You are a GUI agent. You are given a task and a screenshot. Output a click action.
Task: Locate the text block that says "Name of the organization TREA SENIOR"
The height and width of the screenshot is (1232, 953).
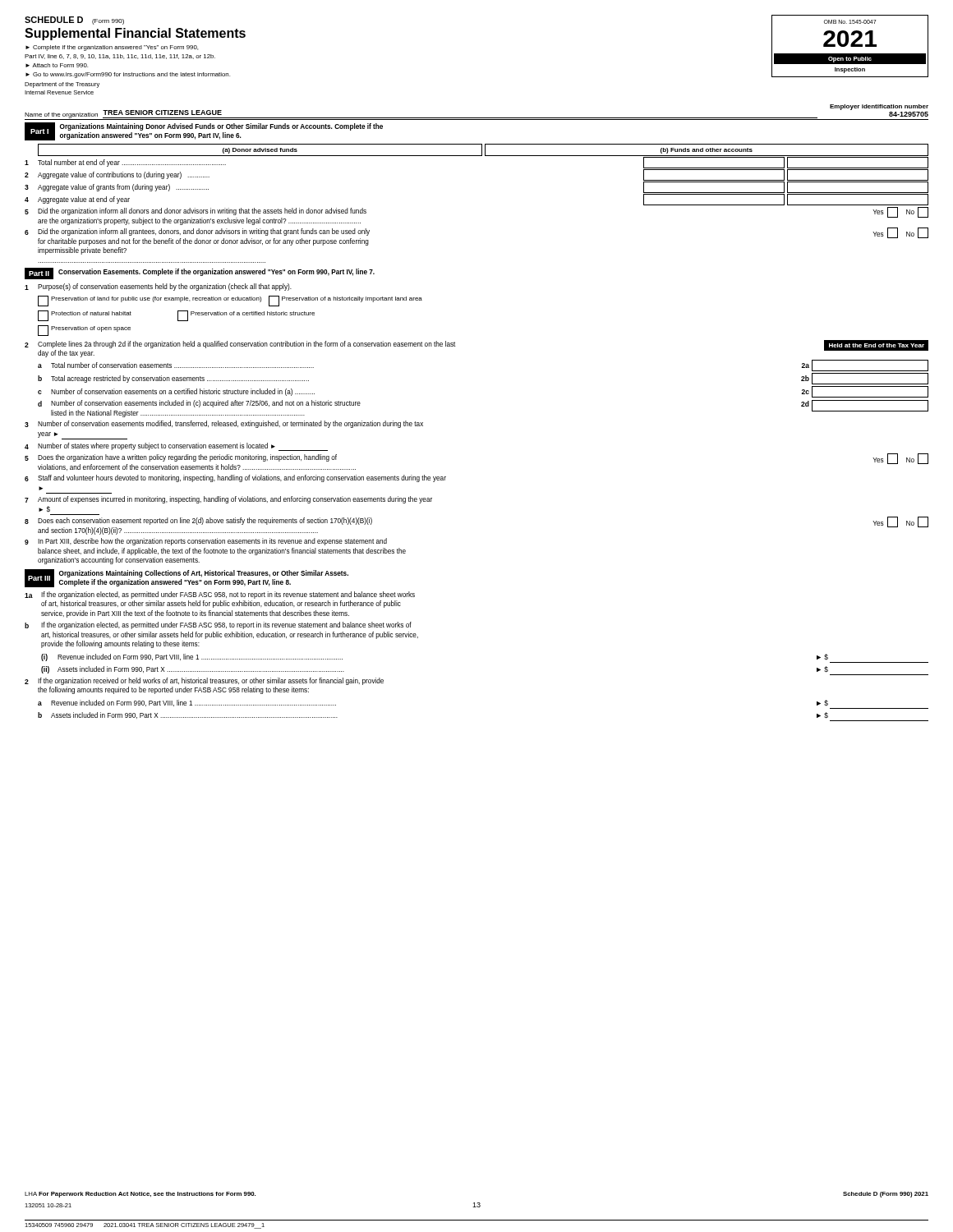(x=421, y=113)
